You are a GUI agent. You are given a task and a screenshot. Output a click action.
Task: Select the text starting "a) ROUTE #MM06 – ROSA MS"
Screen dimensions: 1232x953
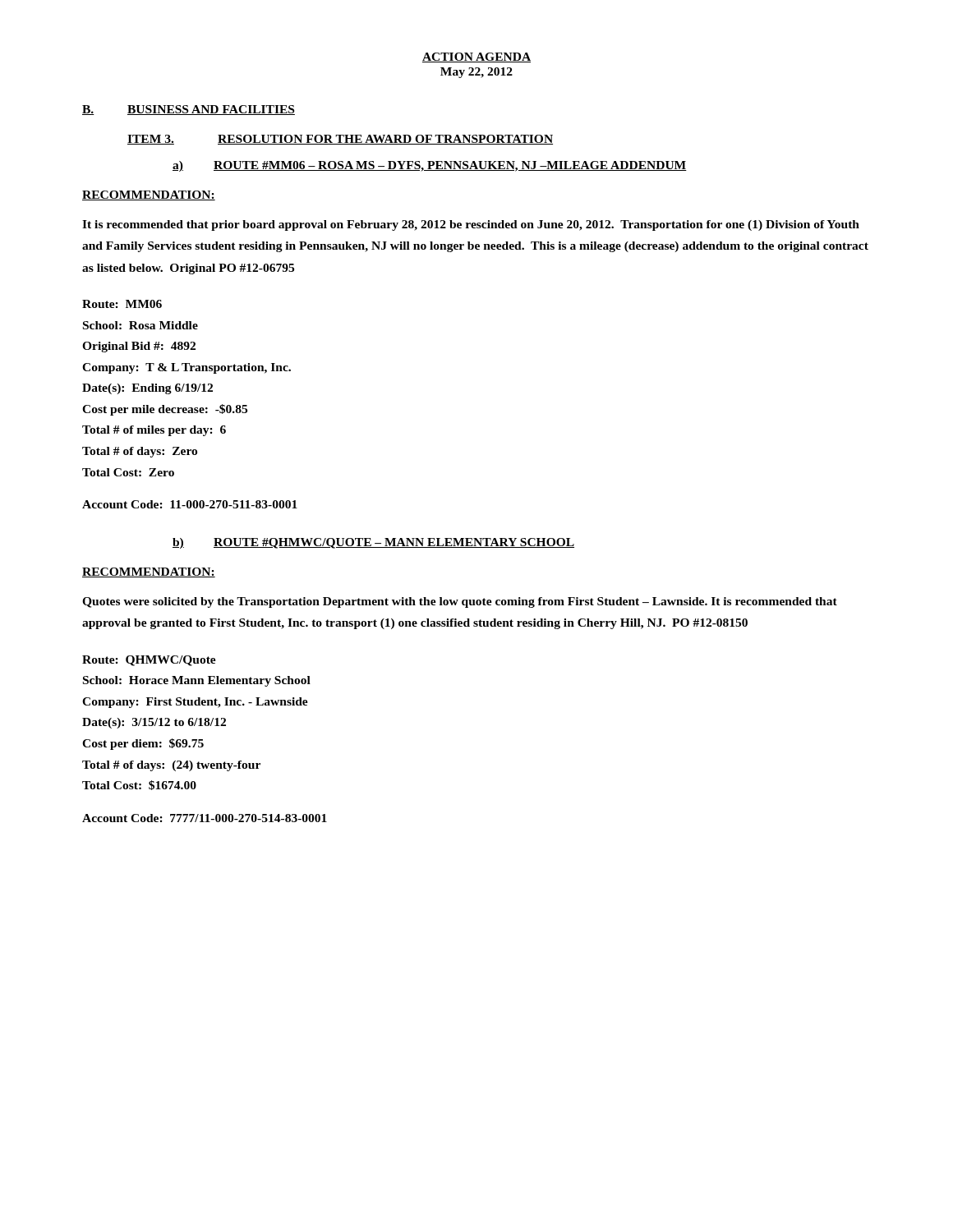pos(429,165)
